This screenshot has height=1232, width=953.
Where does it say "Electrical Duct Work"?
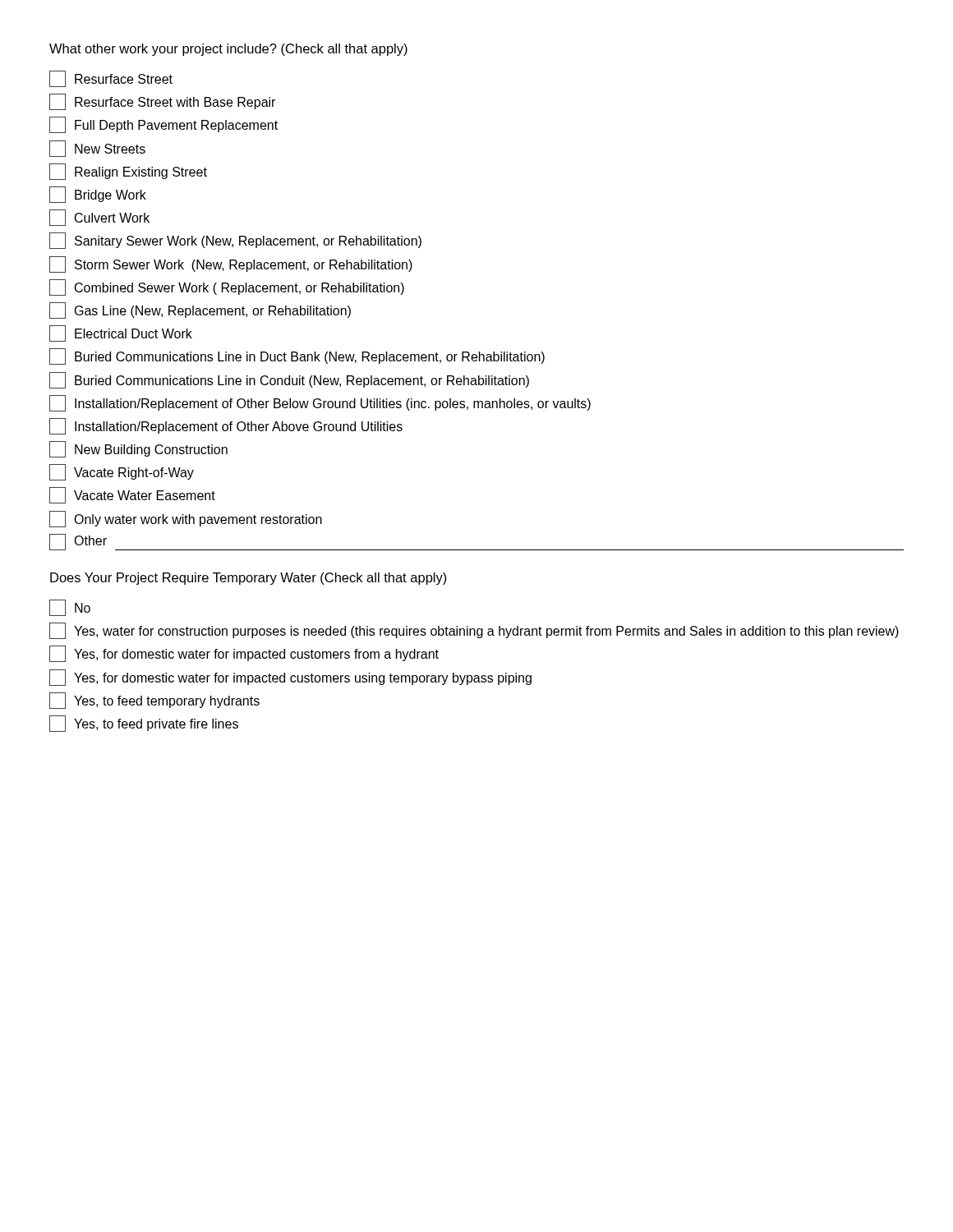point(121,333)
